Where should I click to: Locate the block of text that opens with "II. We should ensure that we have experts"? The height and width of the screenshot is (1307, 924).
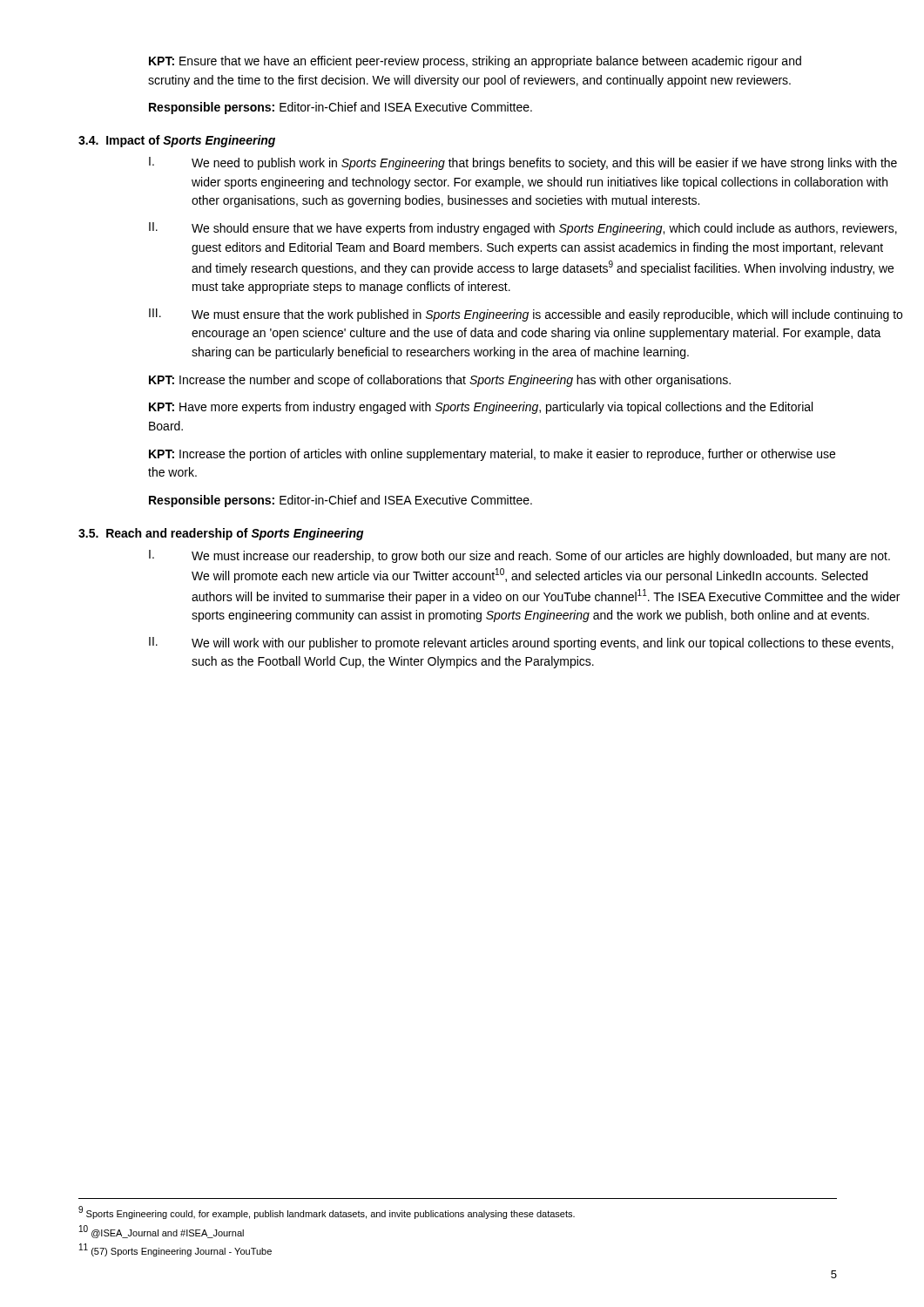click(527, 258)
